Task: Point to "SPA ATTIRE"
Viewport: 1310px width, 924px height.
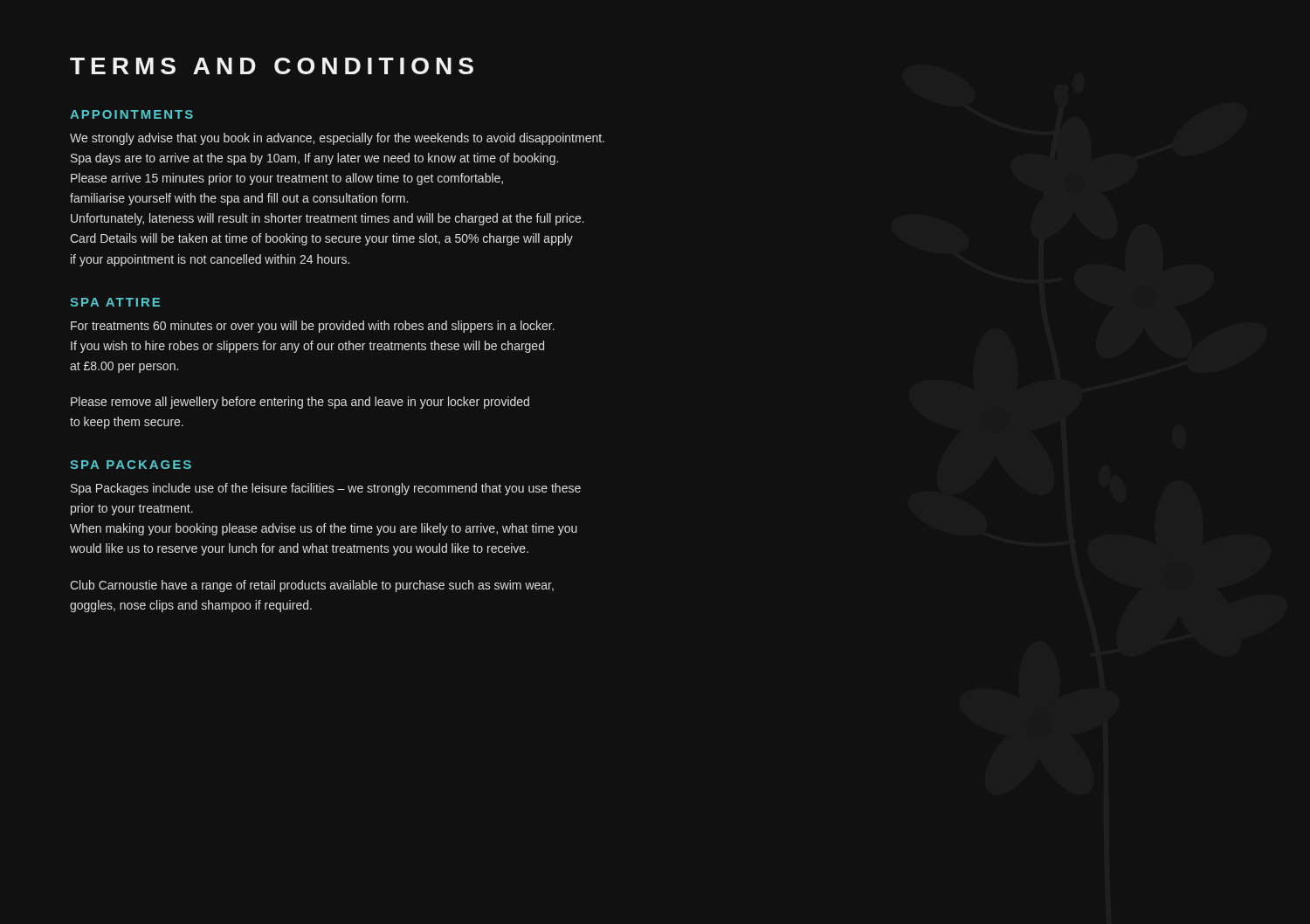Action: pyautogui.click(x=116, y=301)
